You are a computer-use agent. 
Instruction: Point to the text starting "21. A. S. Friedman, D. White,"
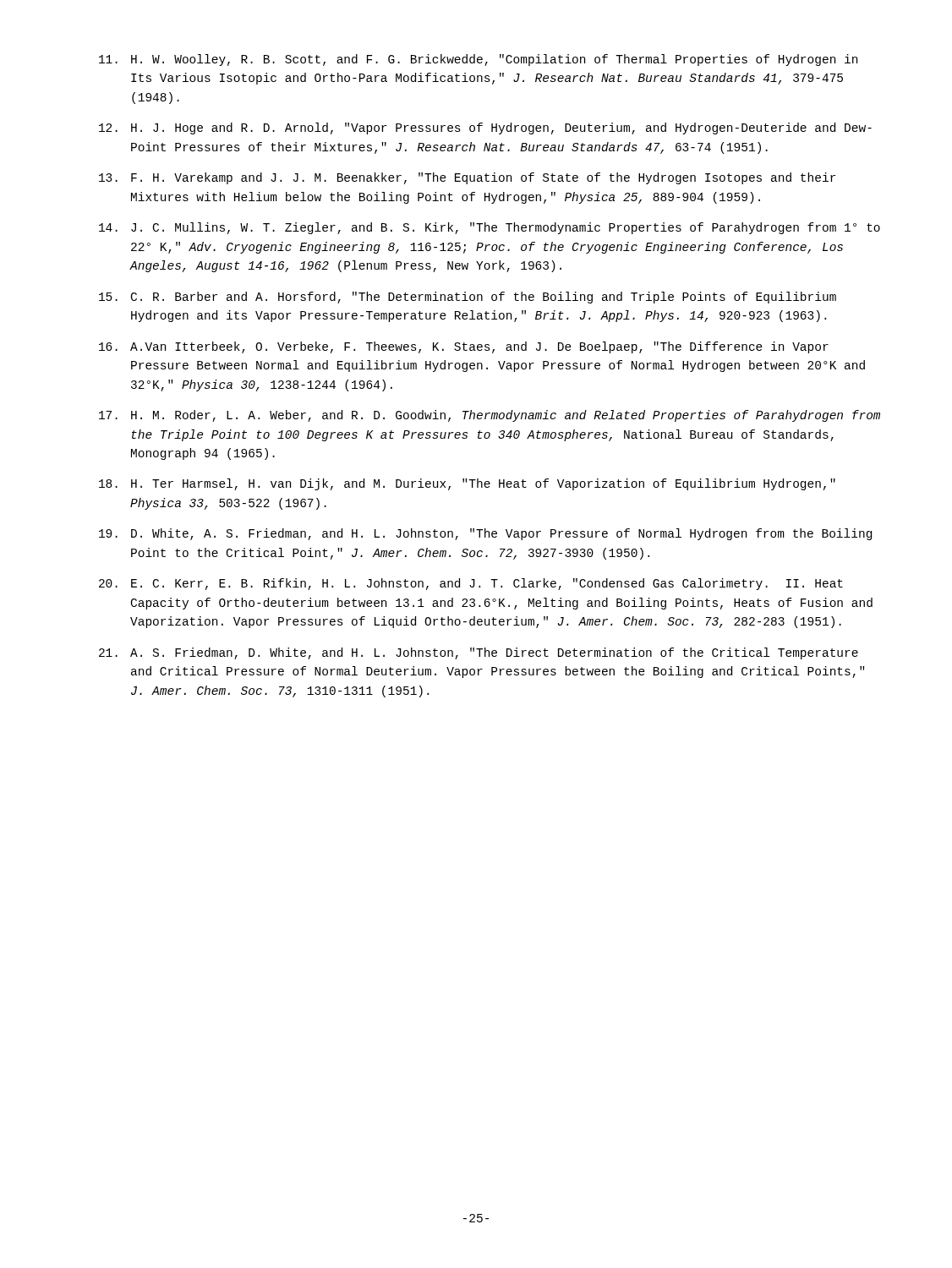point(480,672)
